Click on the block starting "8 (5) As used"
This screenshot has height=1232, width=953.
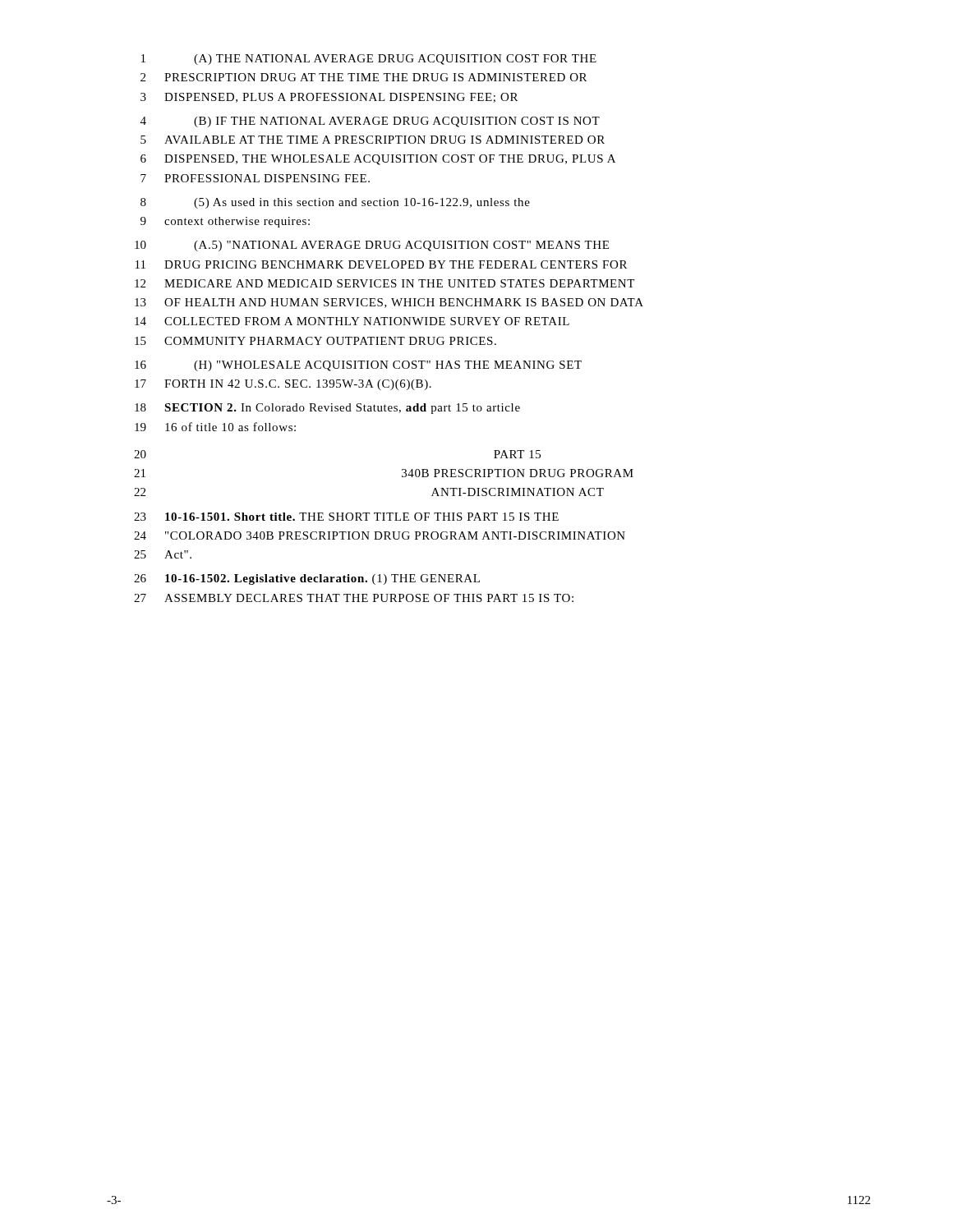pyautogui.click(x=489, y=212)
